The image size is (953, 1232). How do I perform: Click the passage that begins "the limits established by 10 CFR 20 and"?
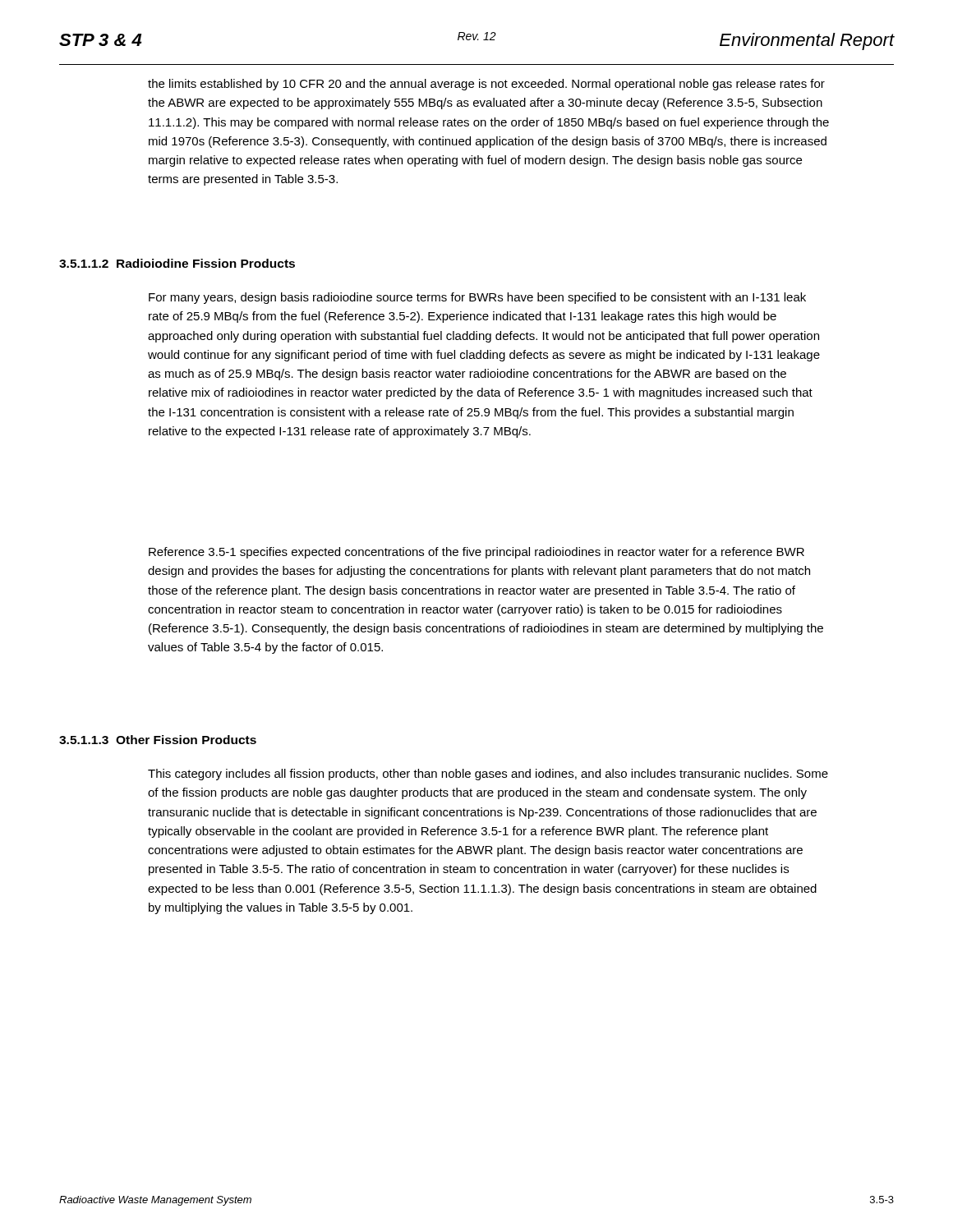pos(489,131)
